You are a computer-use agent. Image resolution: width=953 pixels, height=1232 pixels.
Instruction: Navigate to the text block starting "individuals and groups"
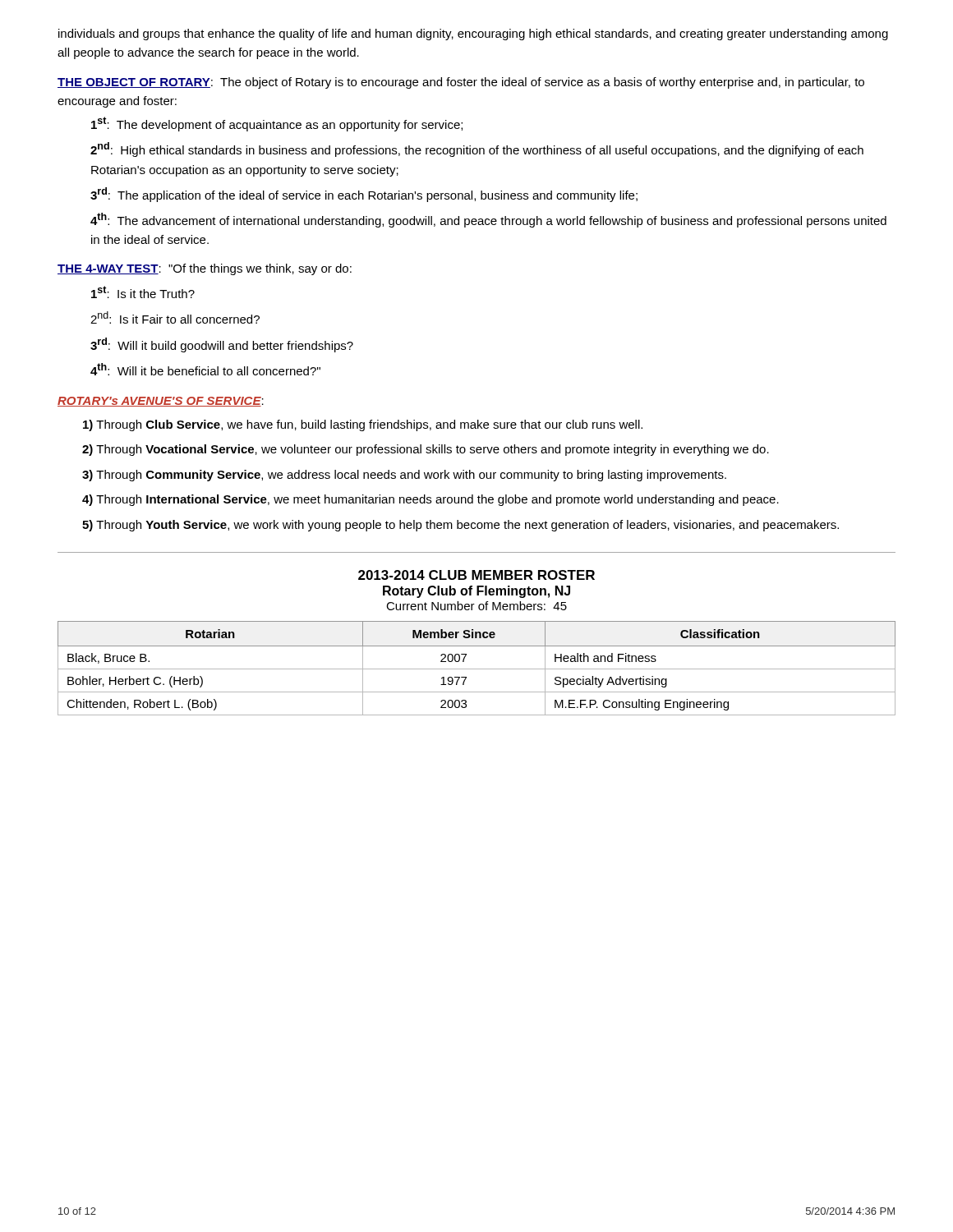(x=473, y=43)
